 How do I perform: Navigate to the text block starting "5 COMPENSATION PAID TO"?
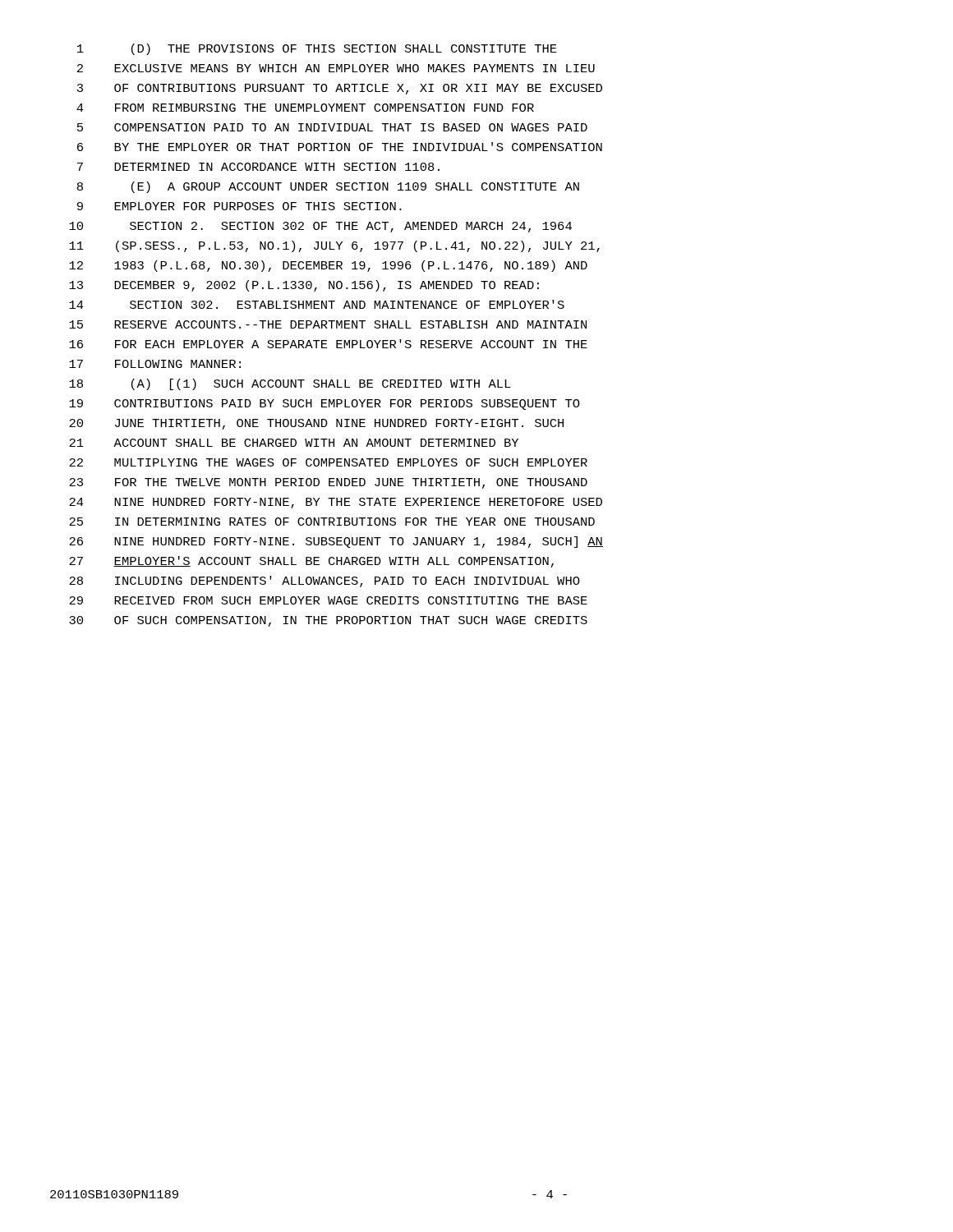318,128
